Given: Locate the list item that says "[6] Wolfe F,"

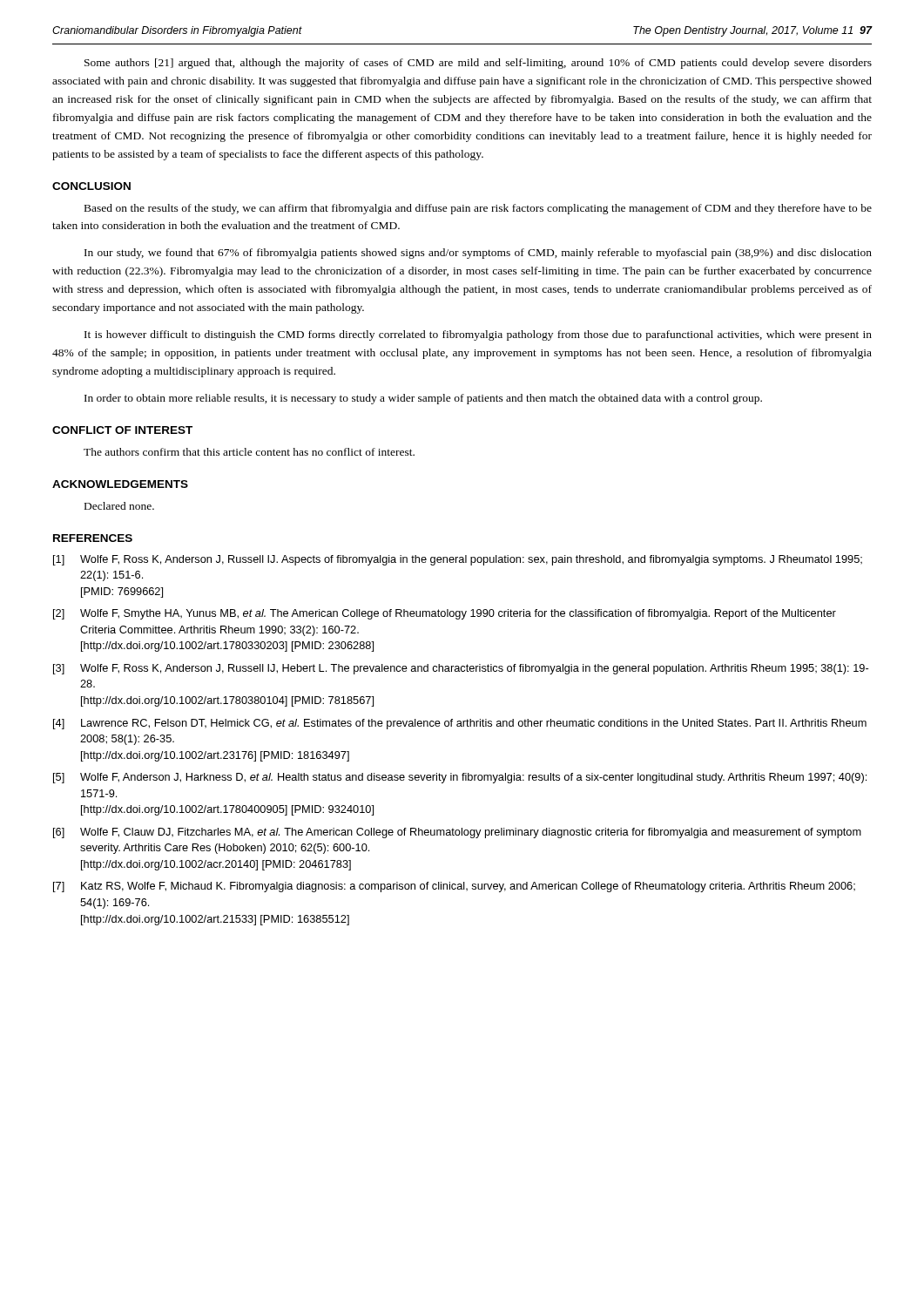Looking at the screenshot, I should 457,833.
